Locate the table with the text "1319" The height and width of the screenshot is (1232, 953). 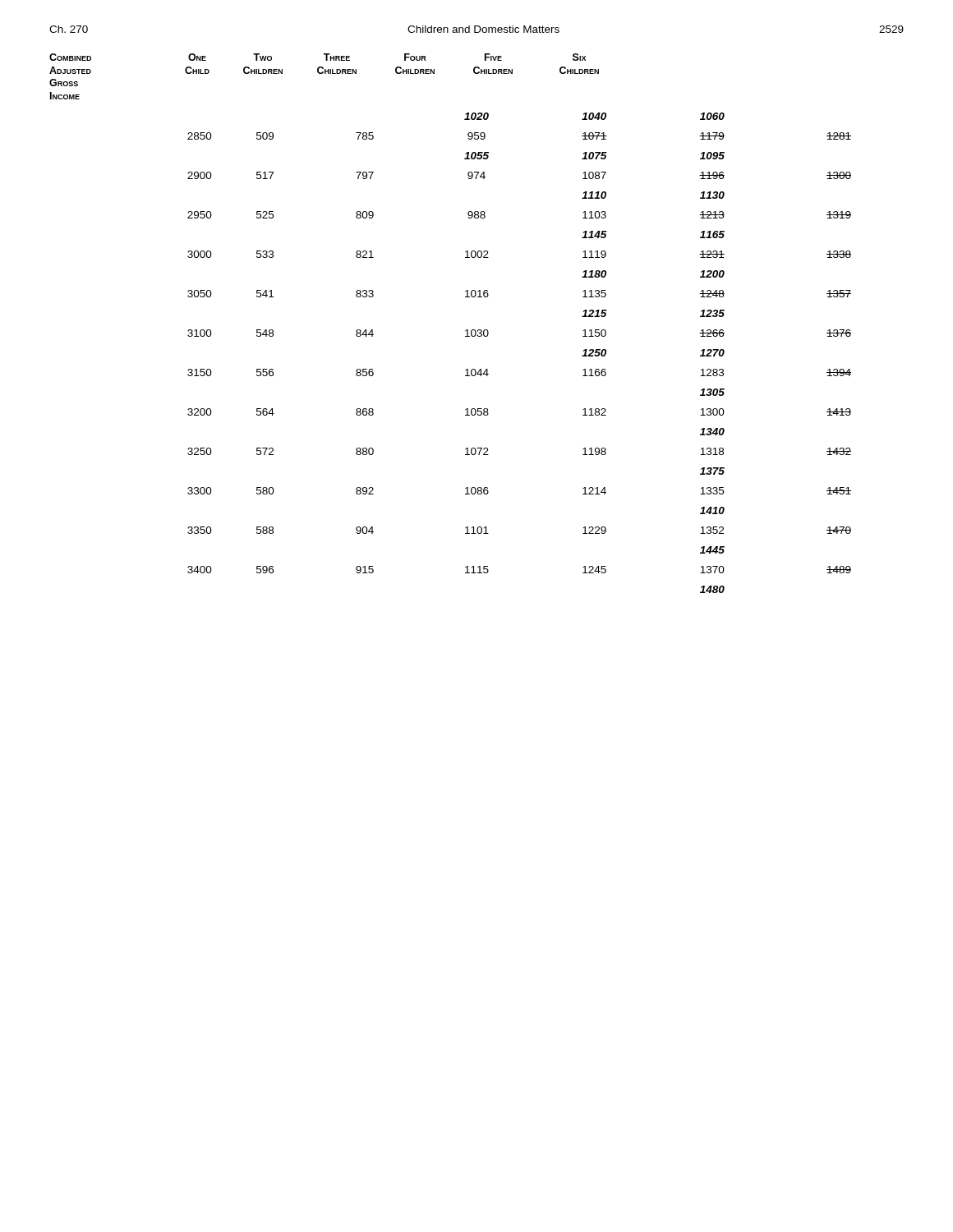coord(476,321)
